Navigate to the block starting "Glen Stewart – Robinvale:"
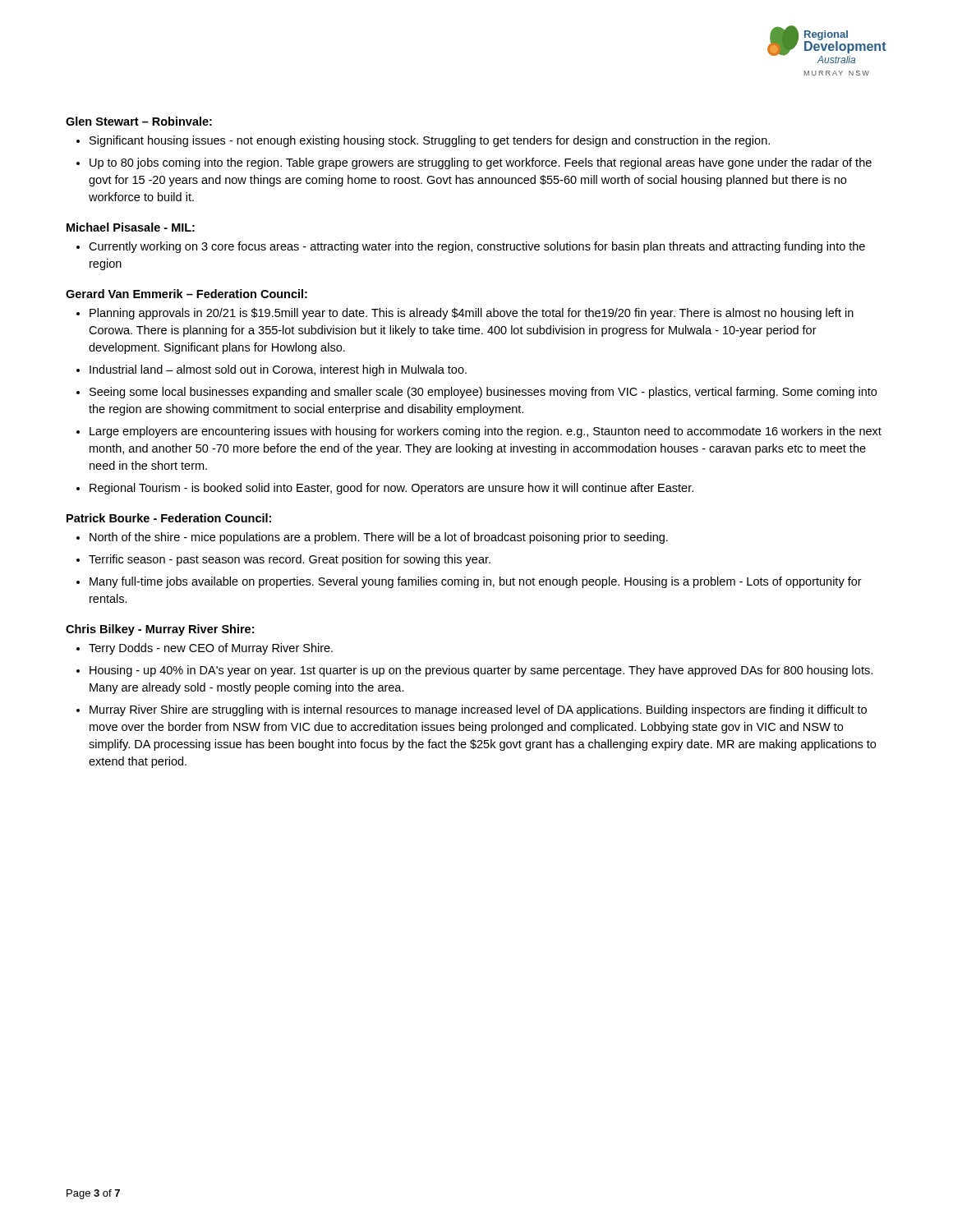Screen dimensions: 1232x953 (x=139, y=122)
